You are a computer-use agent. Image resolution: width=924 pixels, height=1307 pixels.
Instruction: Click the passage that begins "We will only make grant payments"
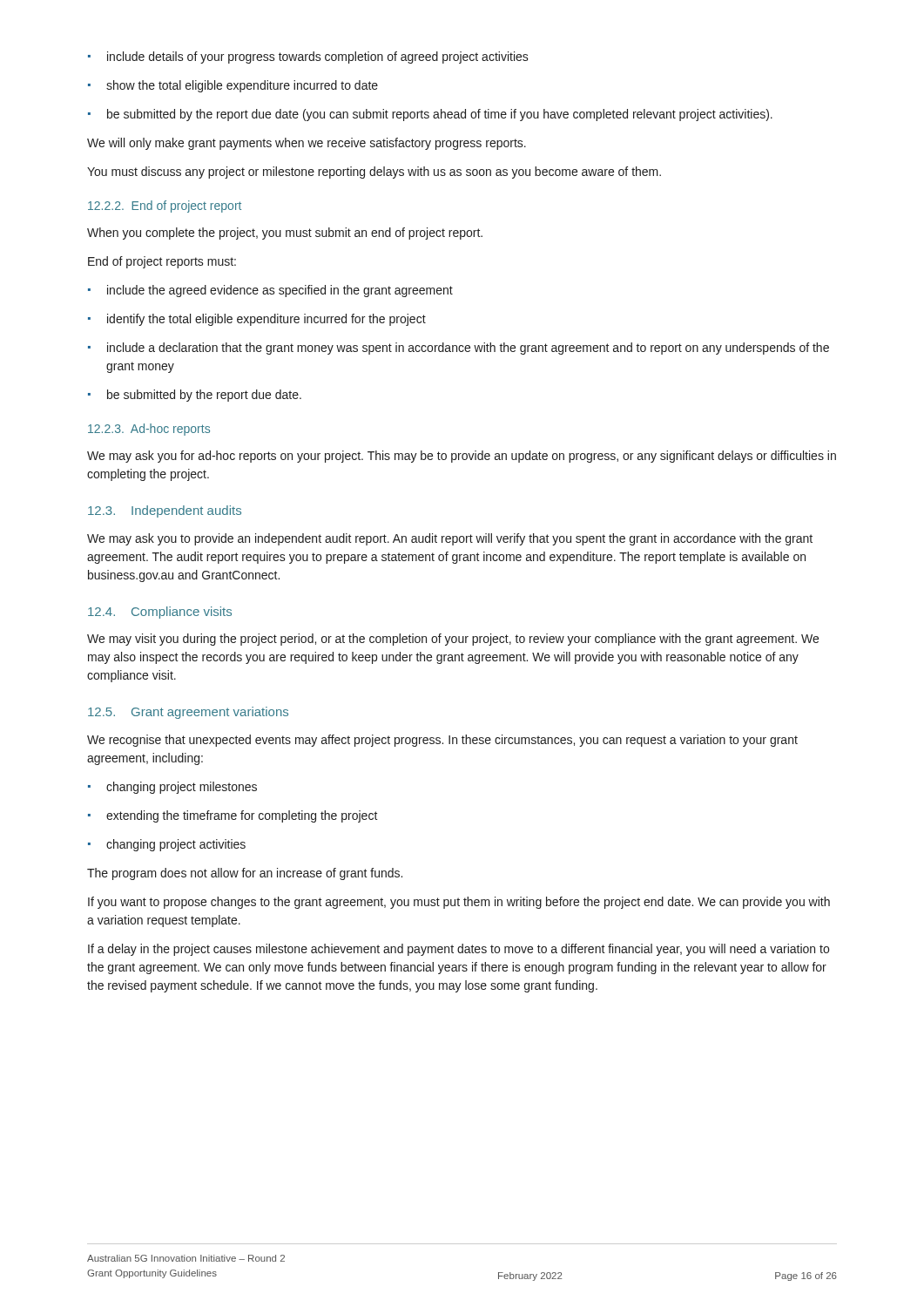pos(462,143)
